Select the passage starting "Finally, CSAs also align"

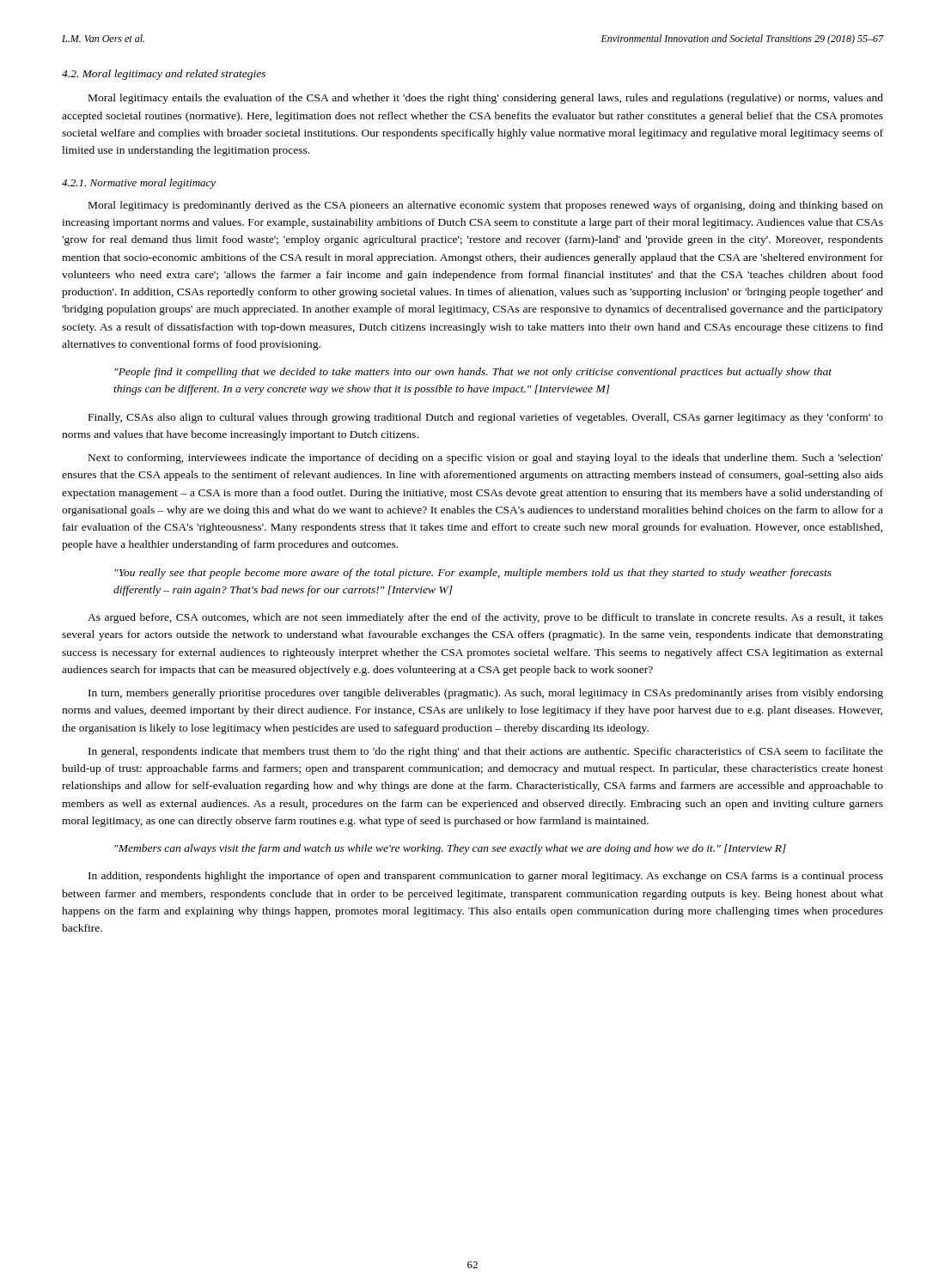pos(472,481)
